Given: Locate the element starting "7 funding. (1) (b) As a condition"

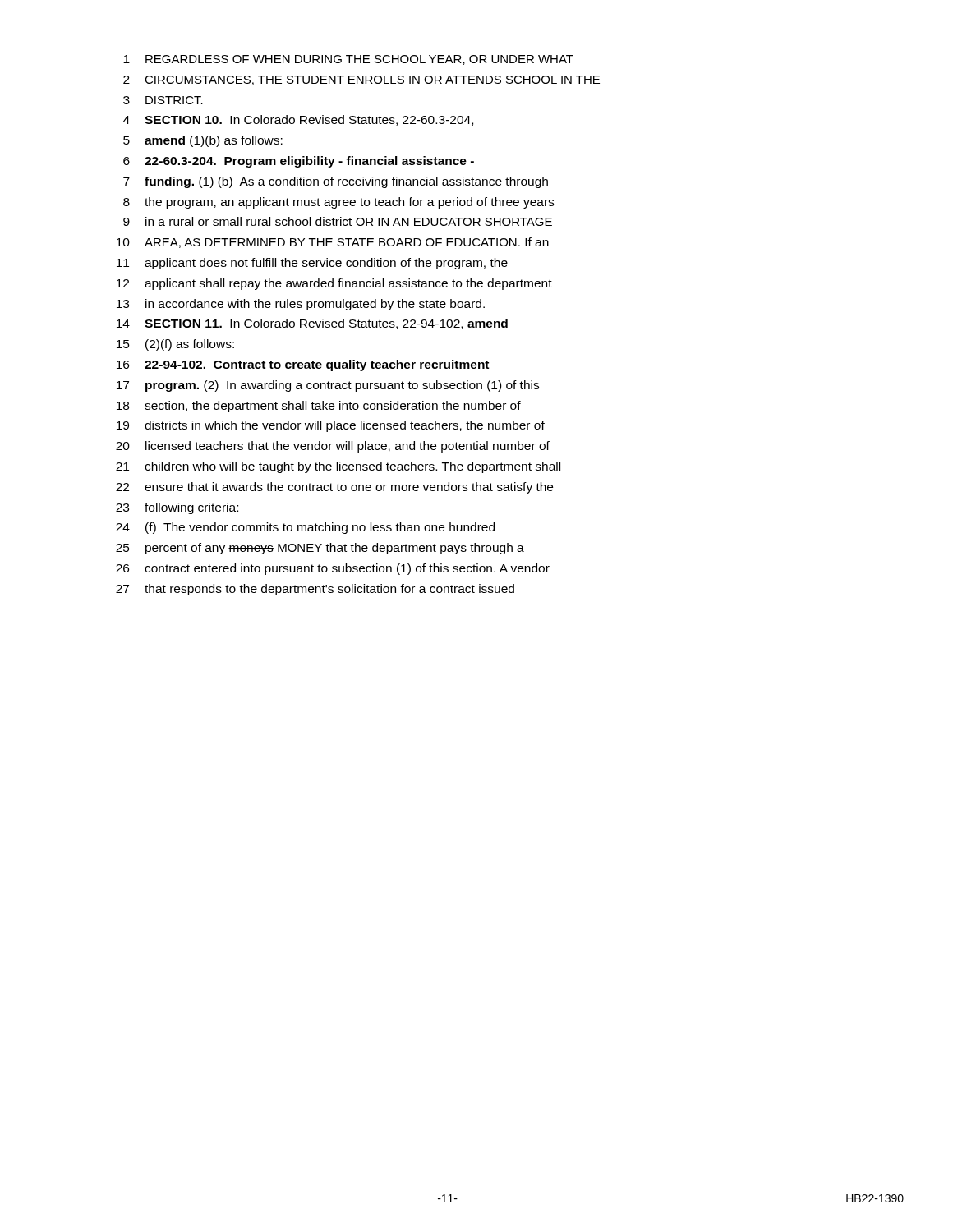Looking at the screenshot, I should click(485, 182).
